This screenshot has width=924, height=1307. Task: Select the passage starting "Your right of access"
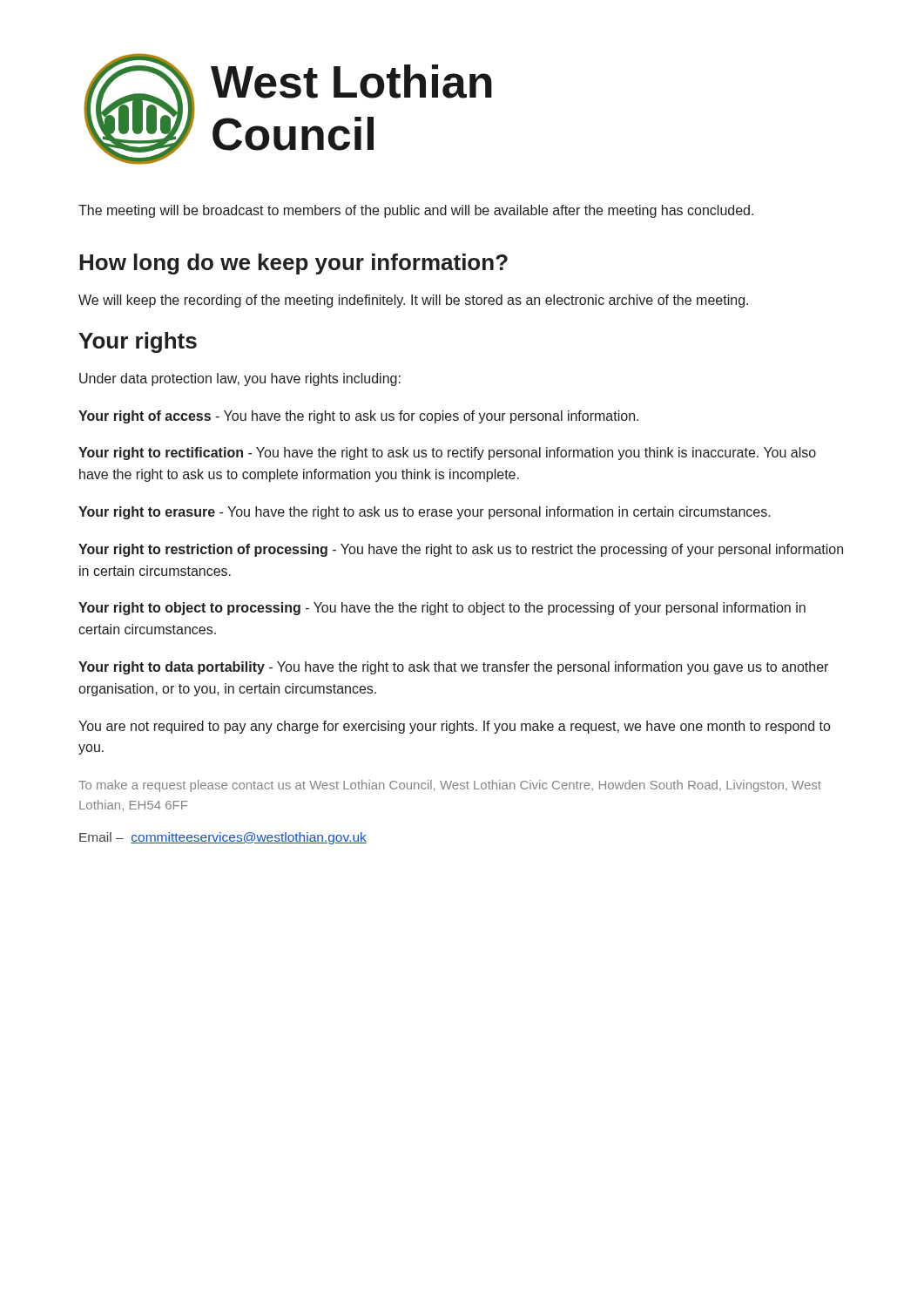[x=359, y=416]
